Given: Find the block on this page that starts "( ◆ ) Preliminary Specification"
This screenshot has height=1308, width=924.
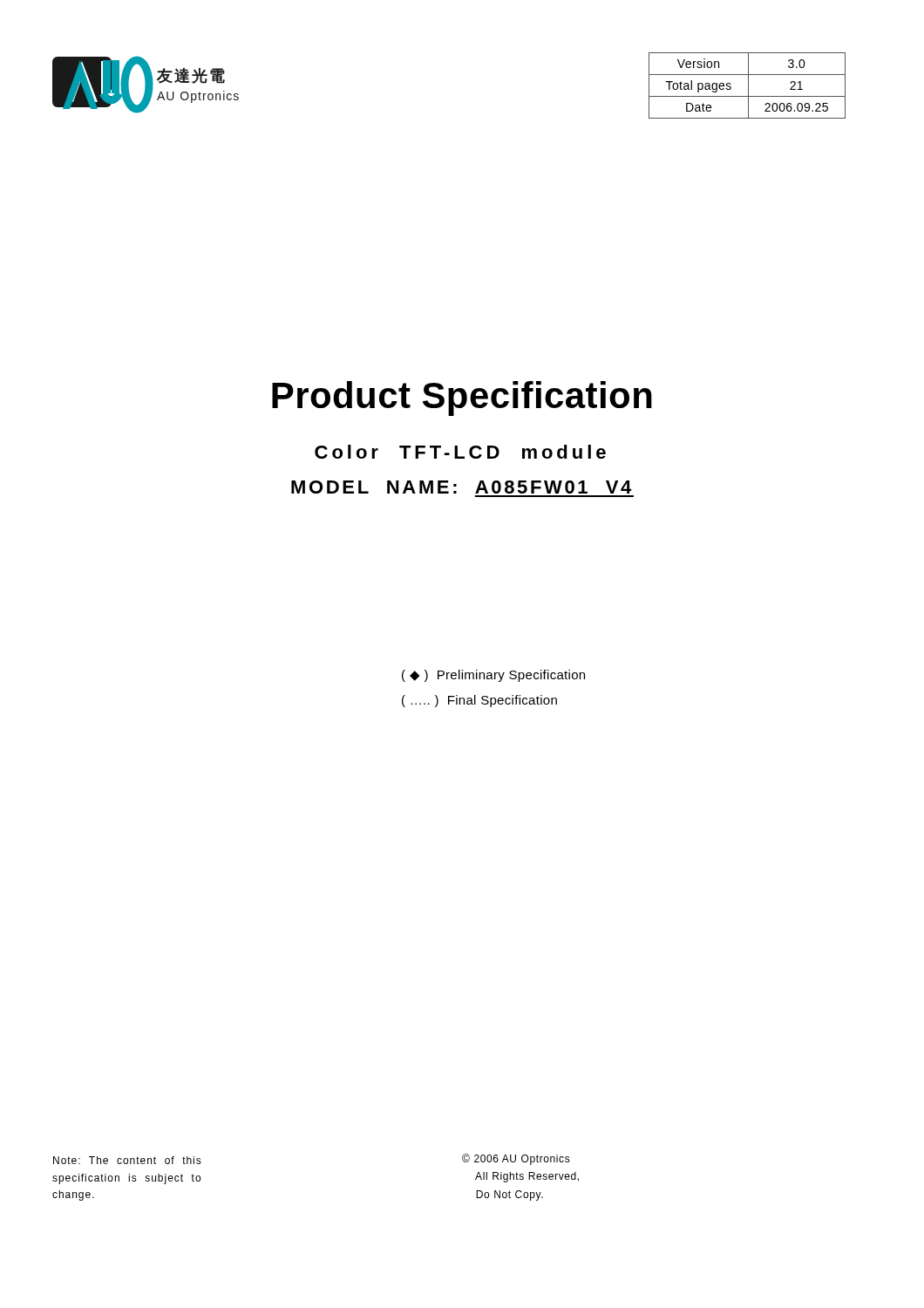Looking at the screenshot, I should click(494, 688).
